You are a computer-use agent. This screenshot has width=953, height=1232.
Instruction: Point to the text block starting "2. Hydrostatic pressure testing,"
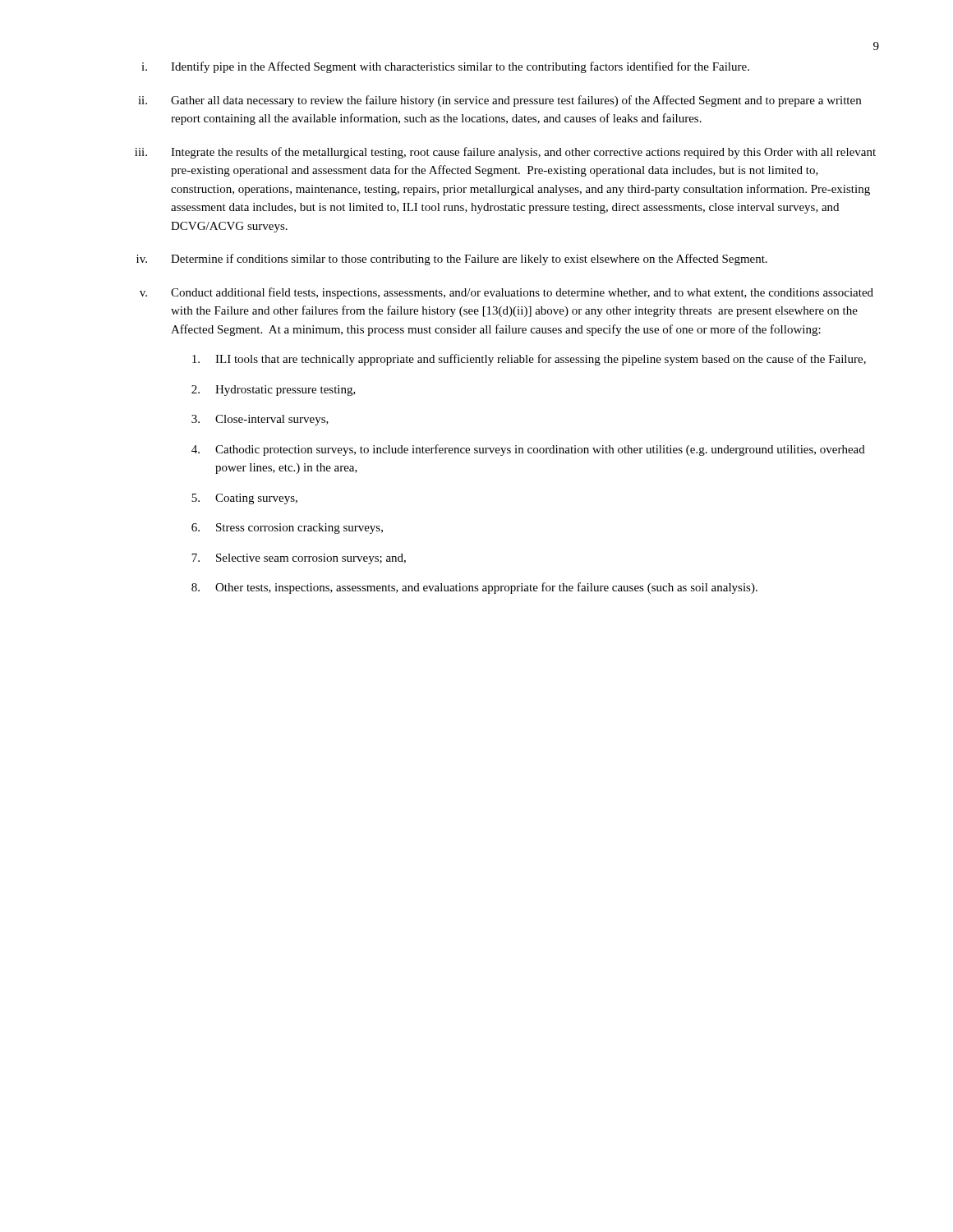[x=274, y=391]
